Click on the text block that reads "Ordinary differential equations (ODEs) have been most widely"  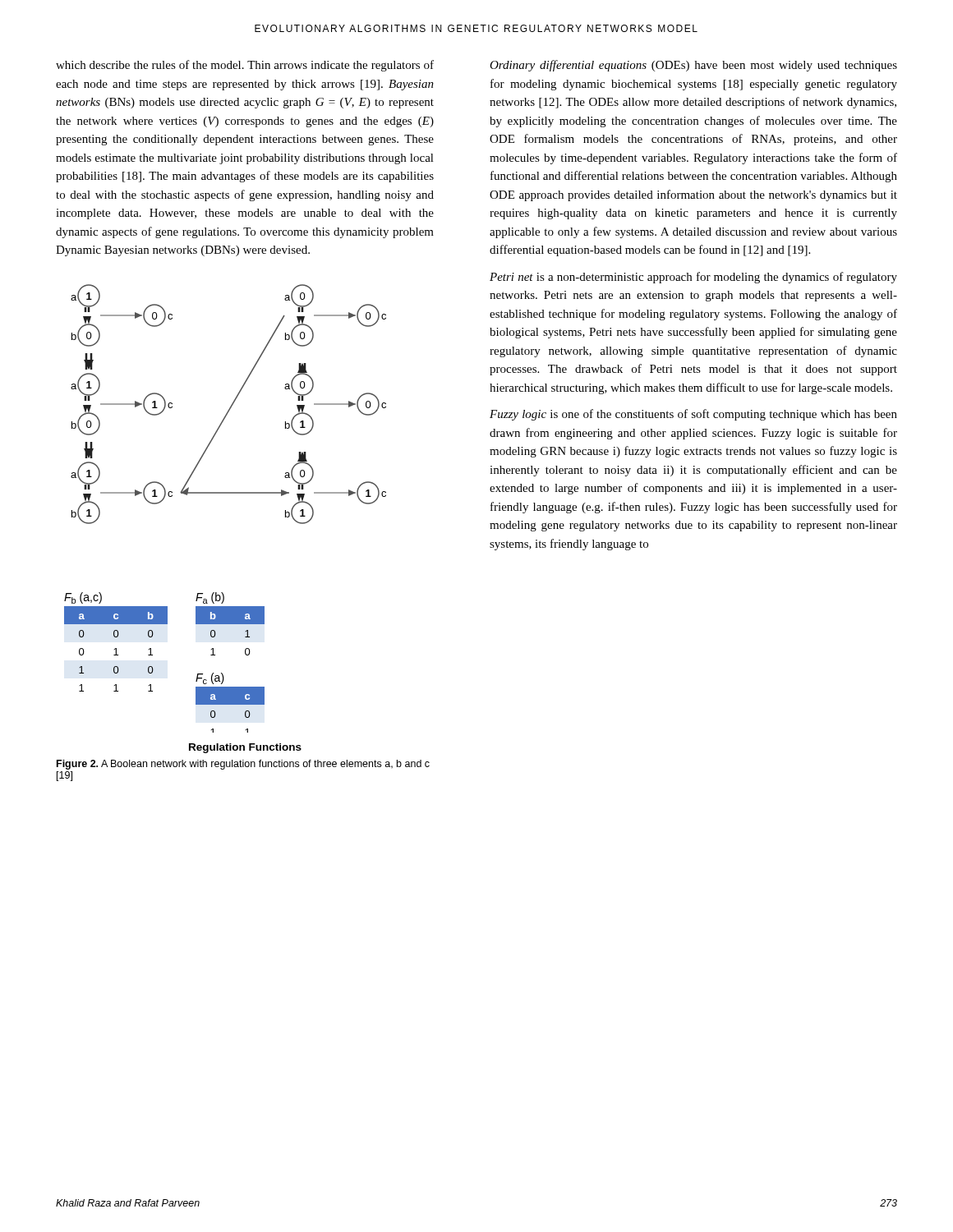693,157
